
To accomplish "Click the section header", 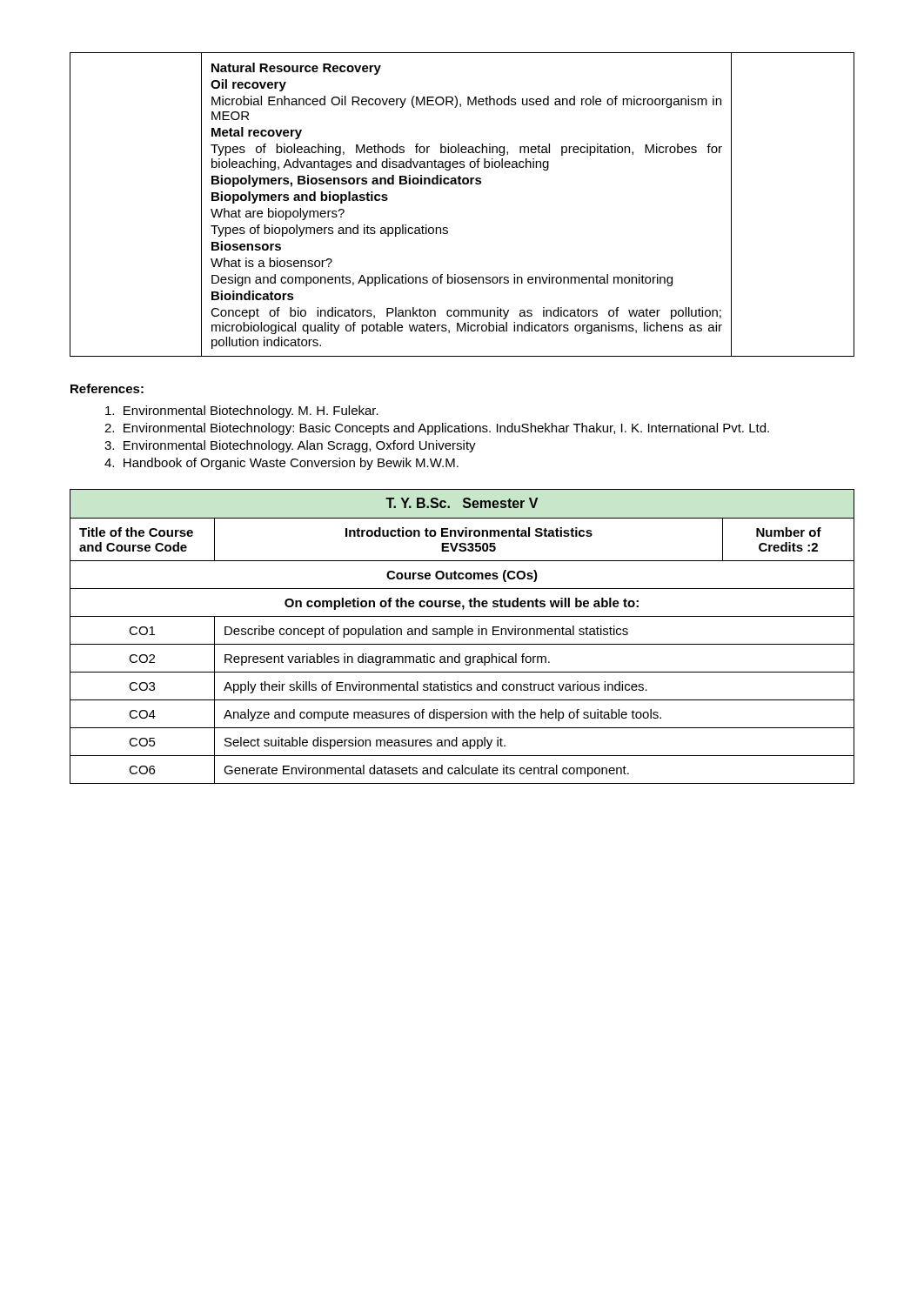I will 107,388.
